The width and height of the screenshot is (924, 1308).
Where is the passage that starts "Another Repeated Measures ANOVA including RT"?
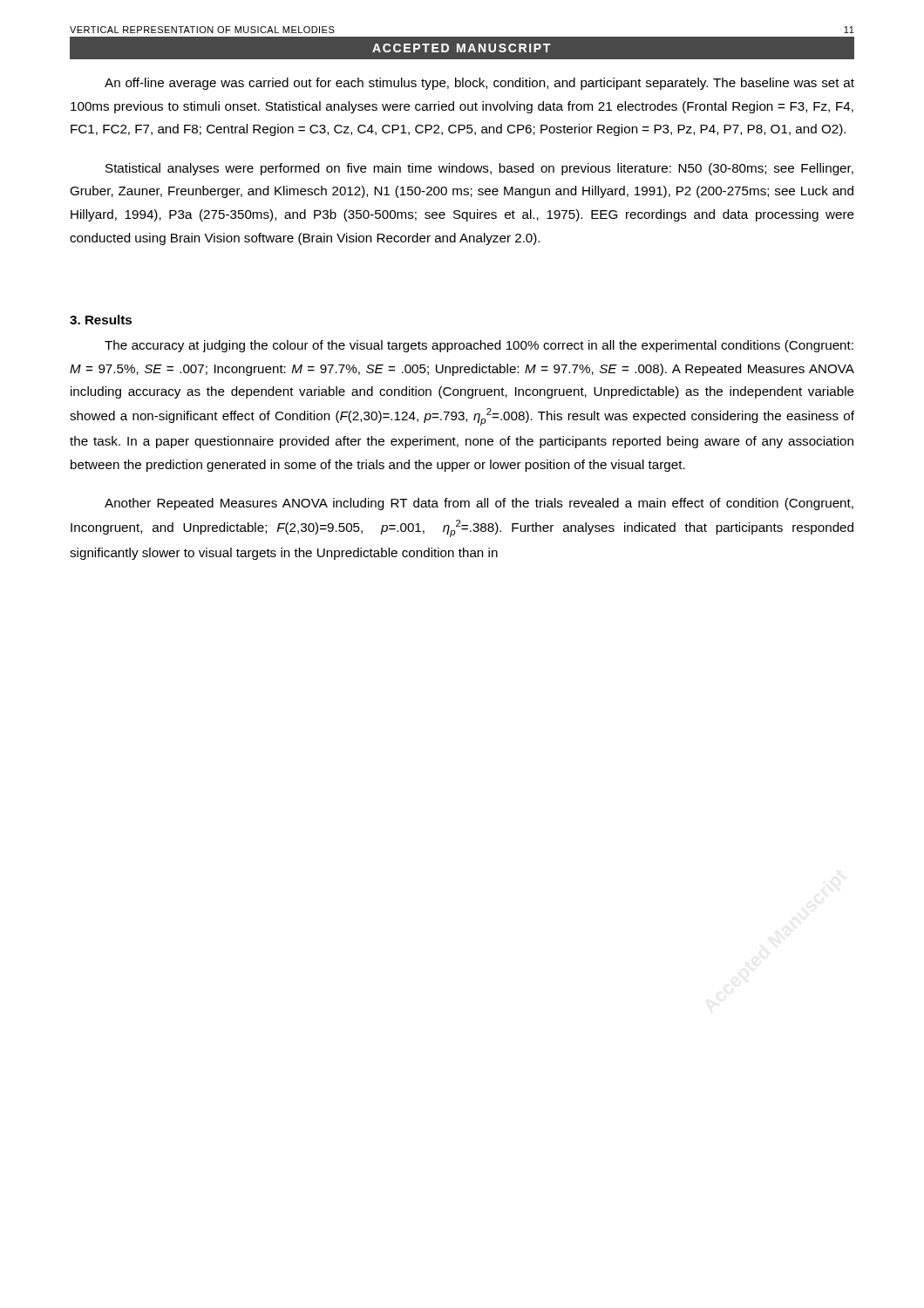coord(462,528)
